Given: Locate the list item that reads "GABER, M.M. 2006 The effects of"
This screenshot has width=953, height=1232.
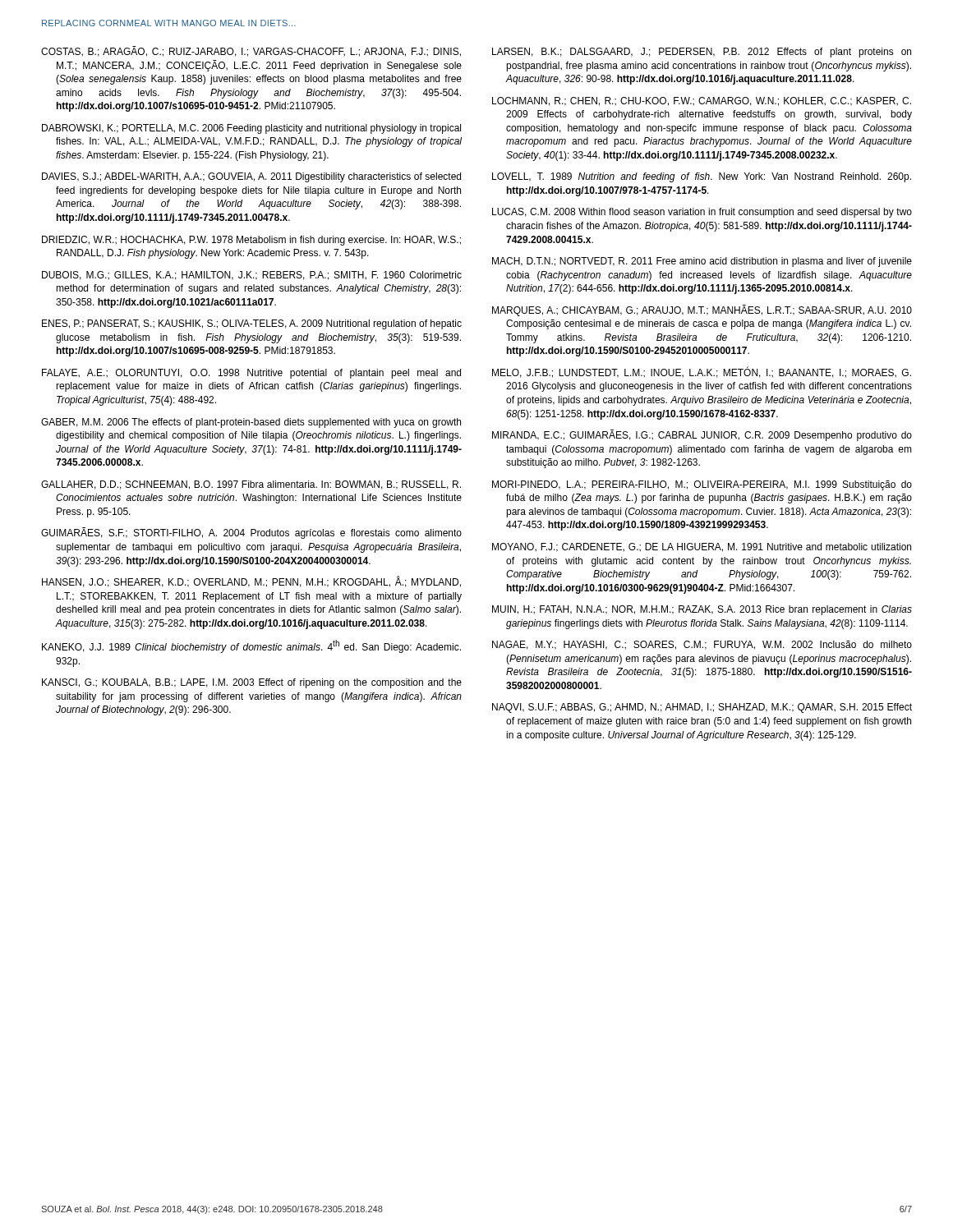Looking at the screenshot, I should (x=251, y=442).
